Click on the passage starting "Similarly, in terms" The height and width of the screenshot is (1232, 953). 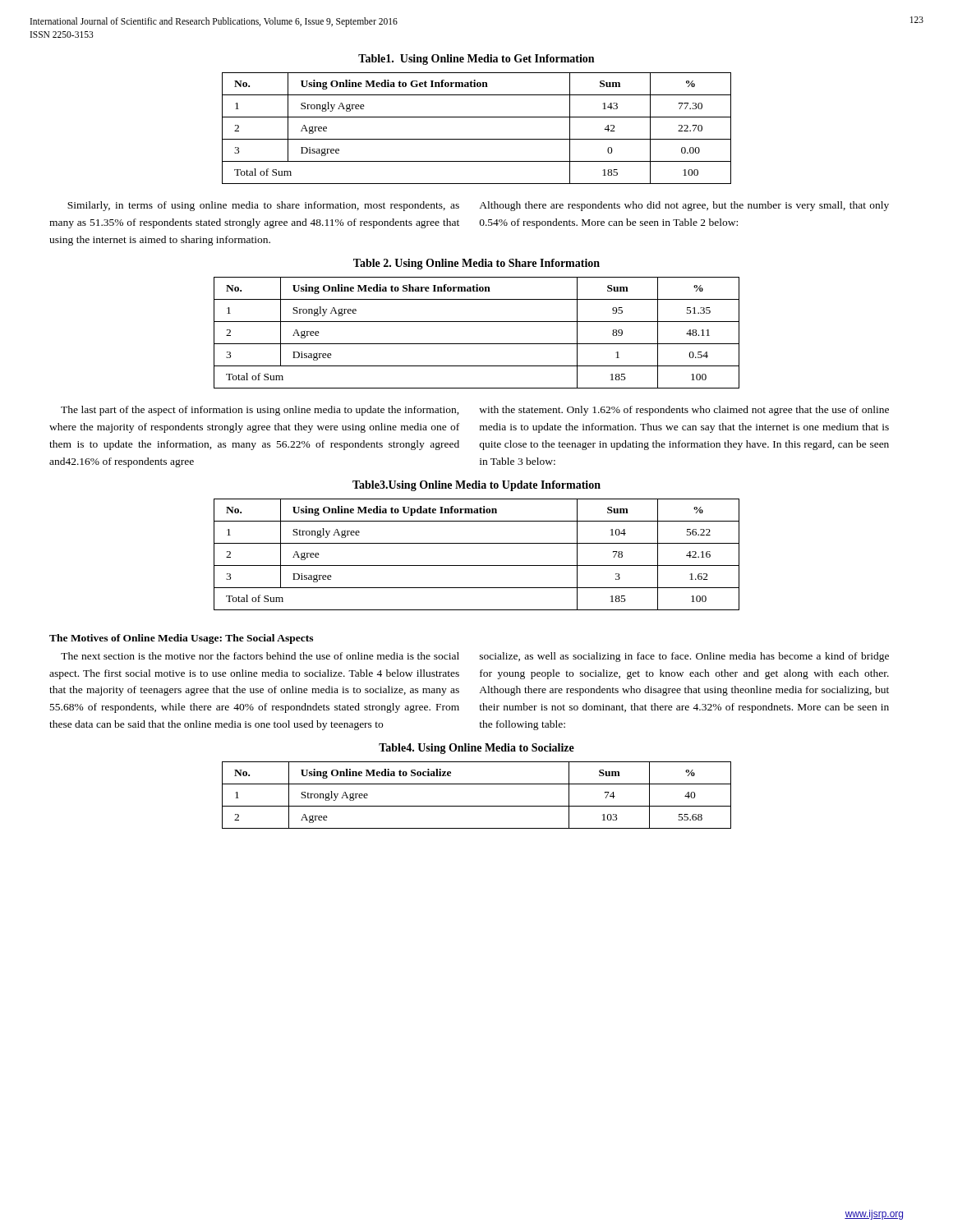click(x=254, y=222)
